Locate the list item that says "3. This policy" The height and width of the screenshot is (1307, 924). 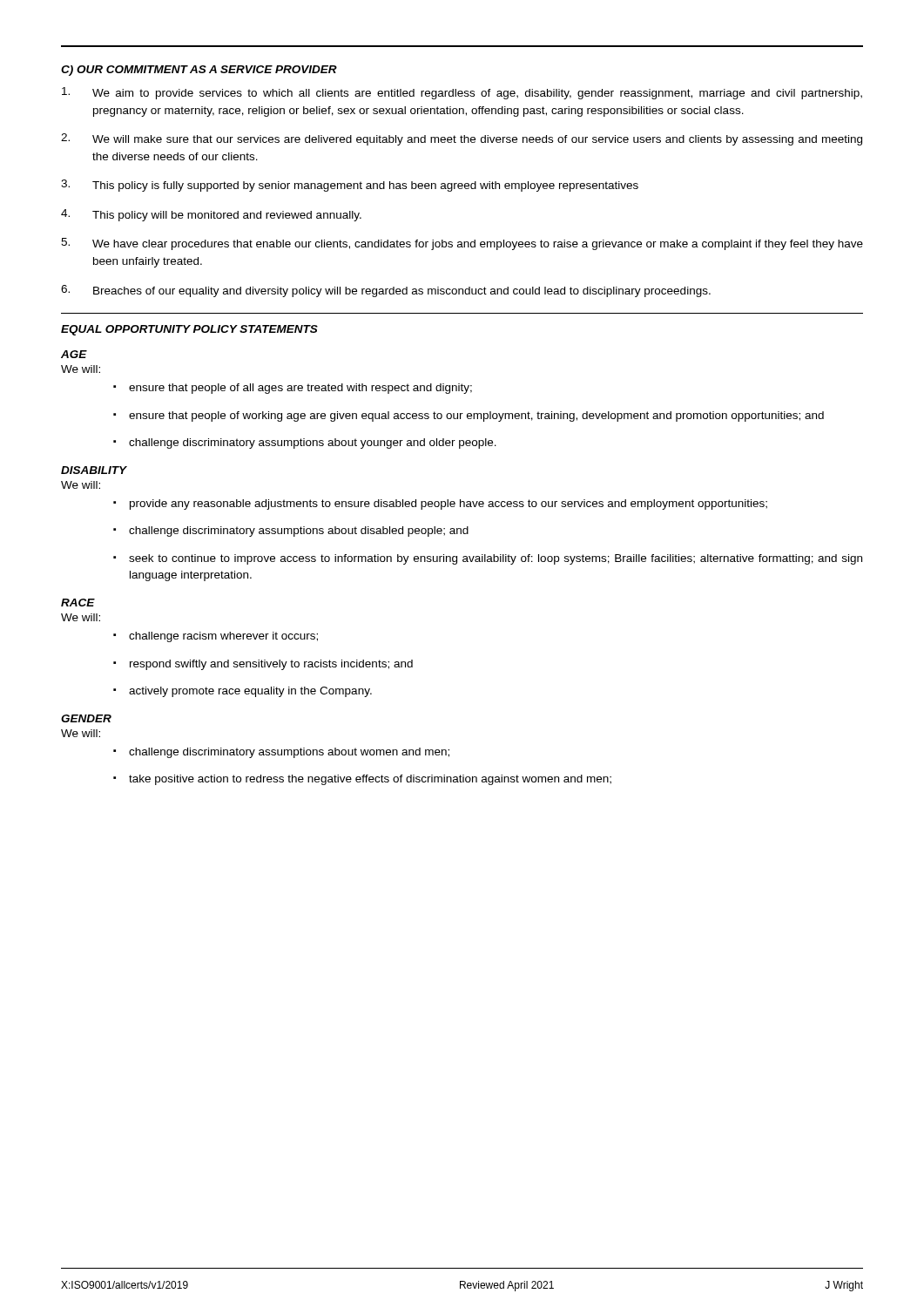[x=462, y=186]
